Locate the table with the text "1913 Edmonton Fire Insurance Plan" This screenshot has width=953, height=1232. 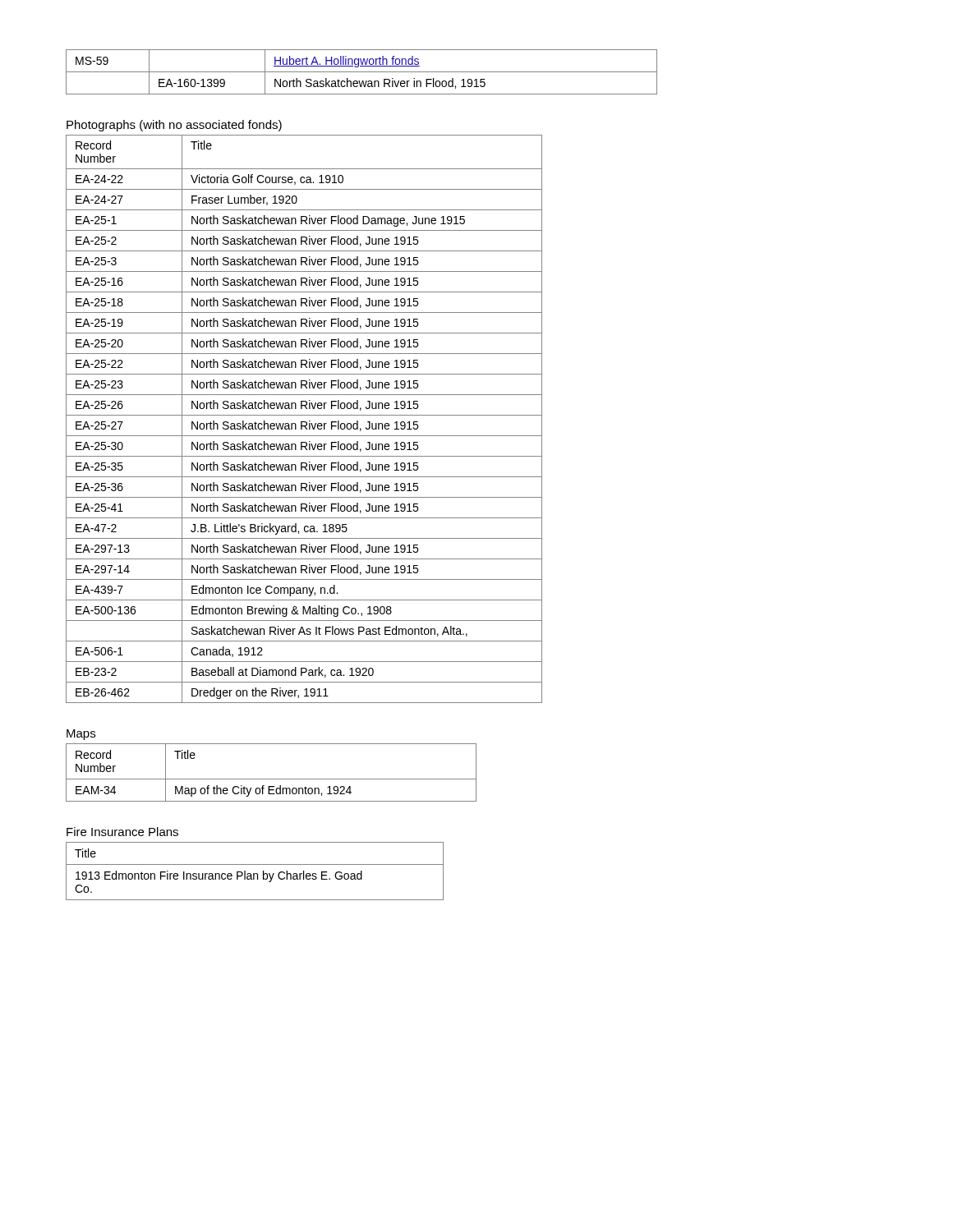click(x=468, y=871)
